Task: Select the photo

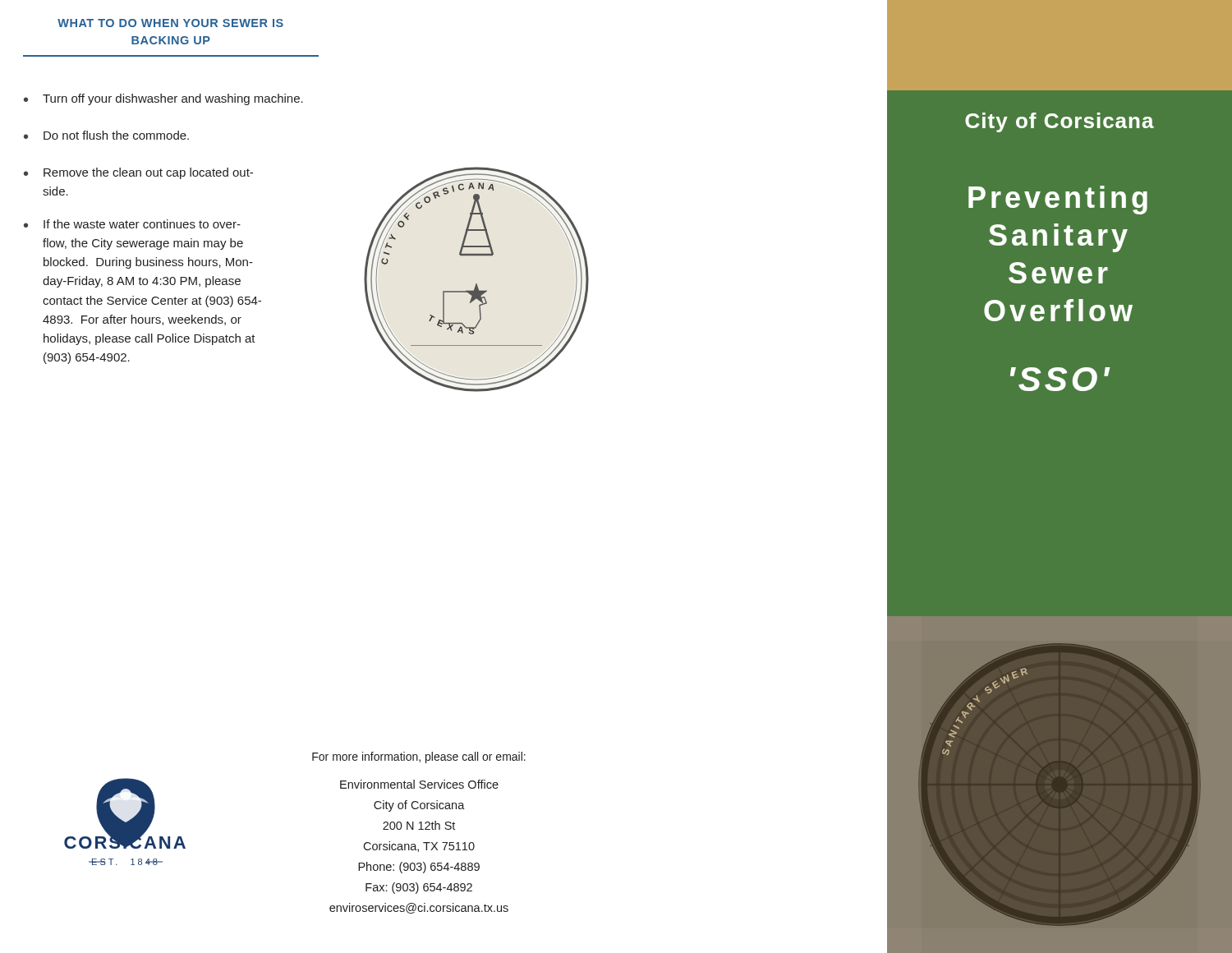Action: pyautogui.click(x=1060, y=785)
